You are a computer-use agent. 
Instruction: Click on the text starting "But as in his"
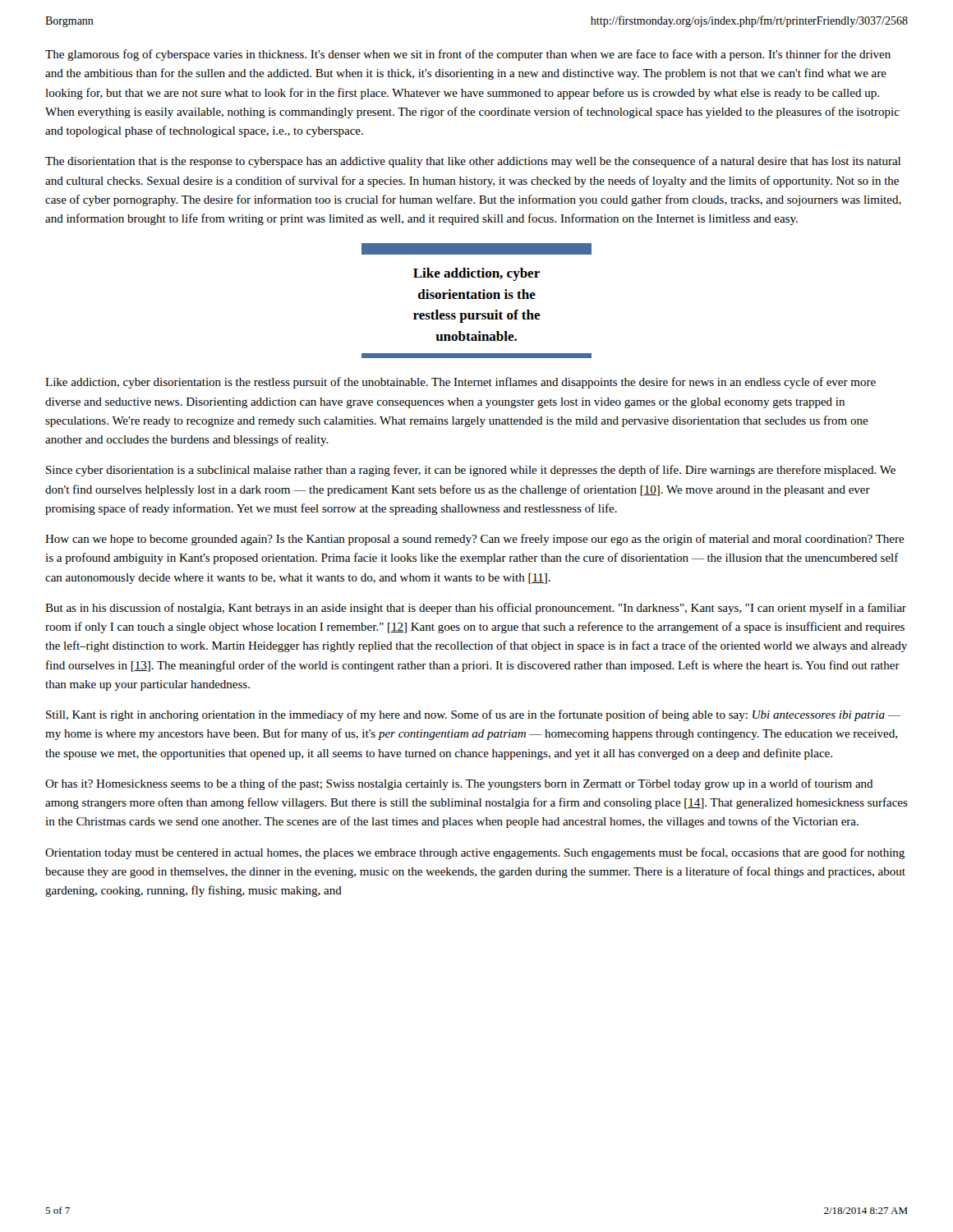tap(476, 646)
